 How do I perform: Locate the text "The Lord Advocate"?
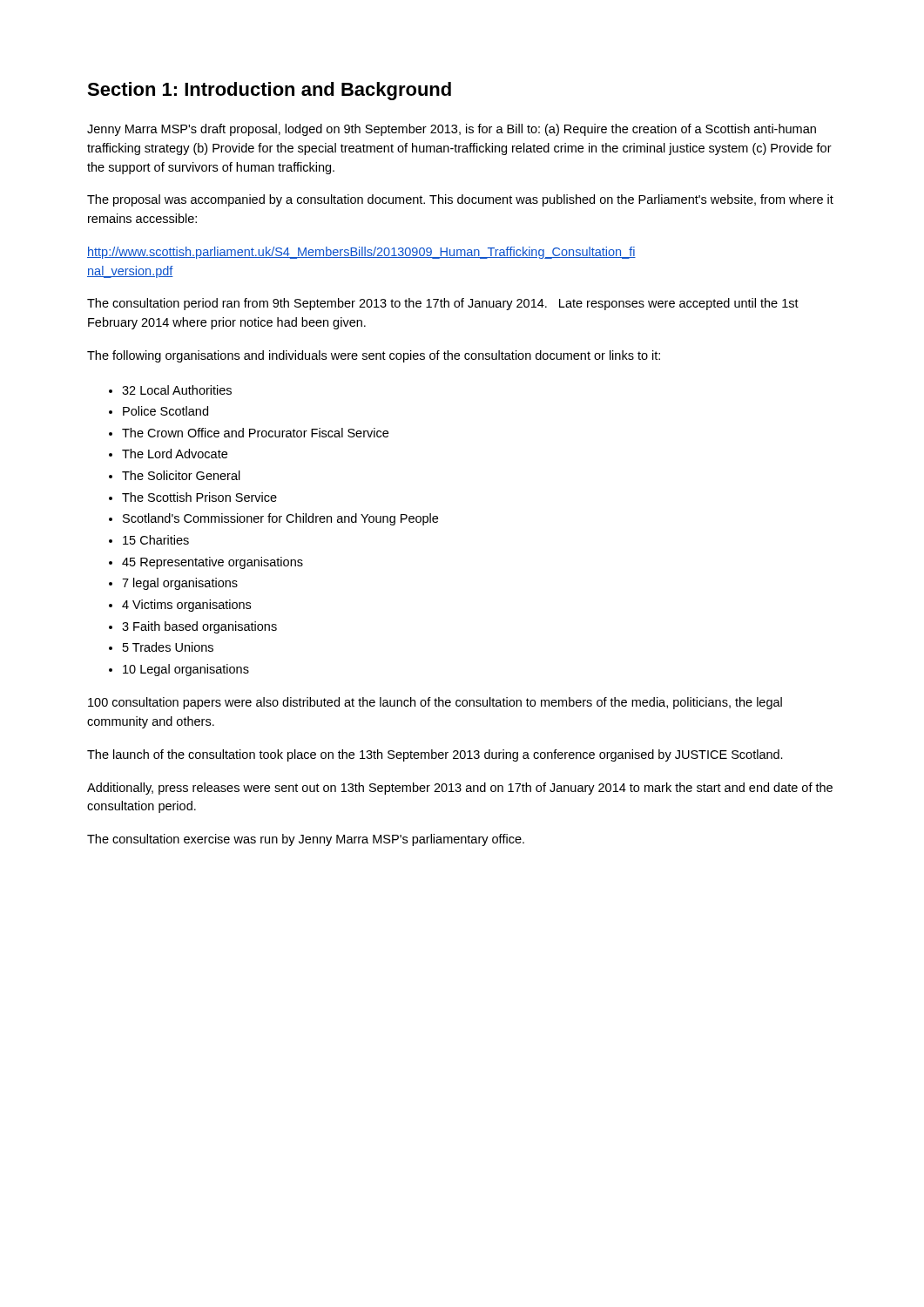(175, 454)
